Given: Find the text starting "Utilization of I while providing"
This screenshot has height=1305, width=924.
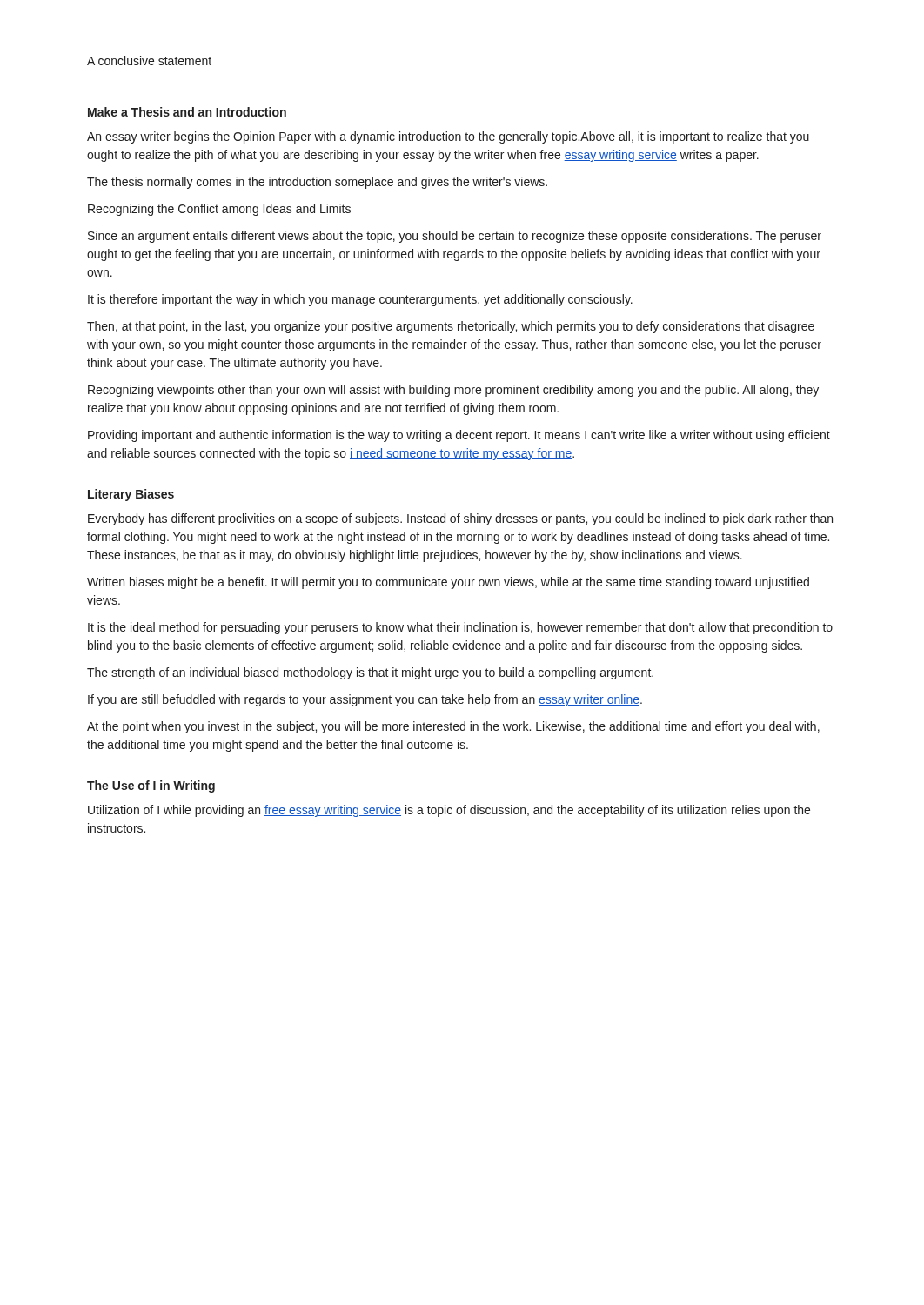Looking at the screenshot, I should [449, 819].
